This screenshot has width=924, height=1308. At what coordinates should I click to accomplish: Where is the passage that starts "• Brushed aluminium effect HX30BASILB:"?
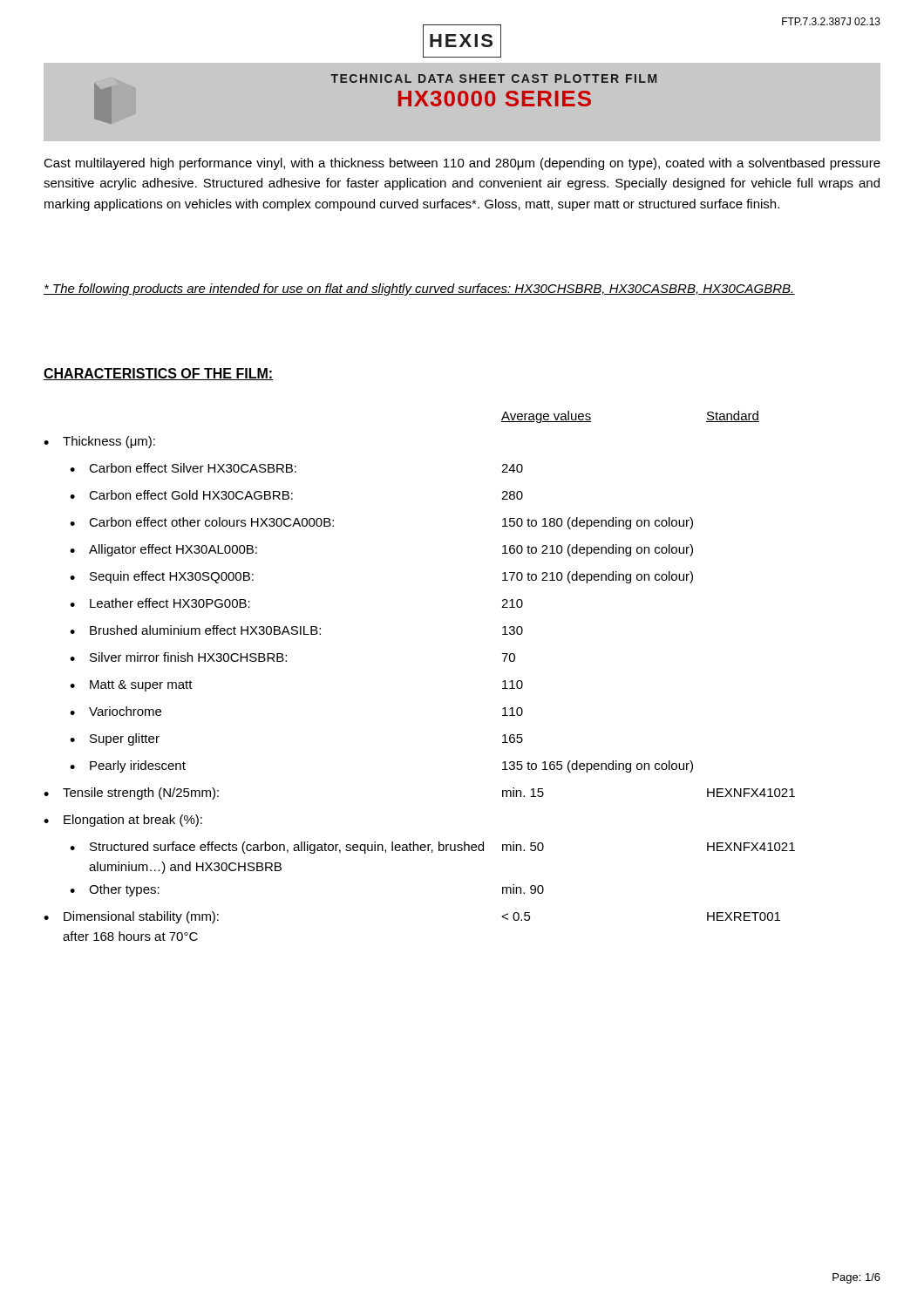[x=296, y=630]
